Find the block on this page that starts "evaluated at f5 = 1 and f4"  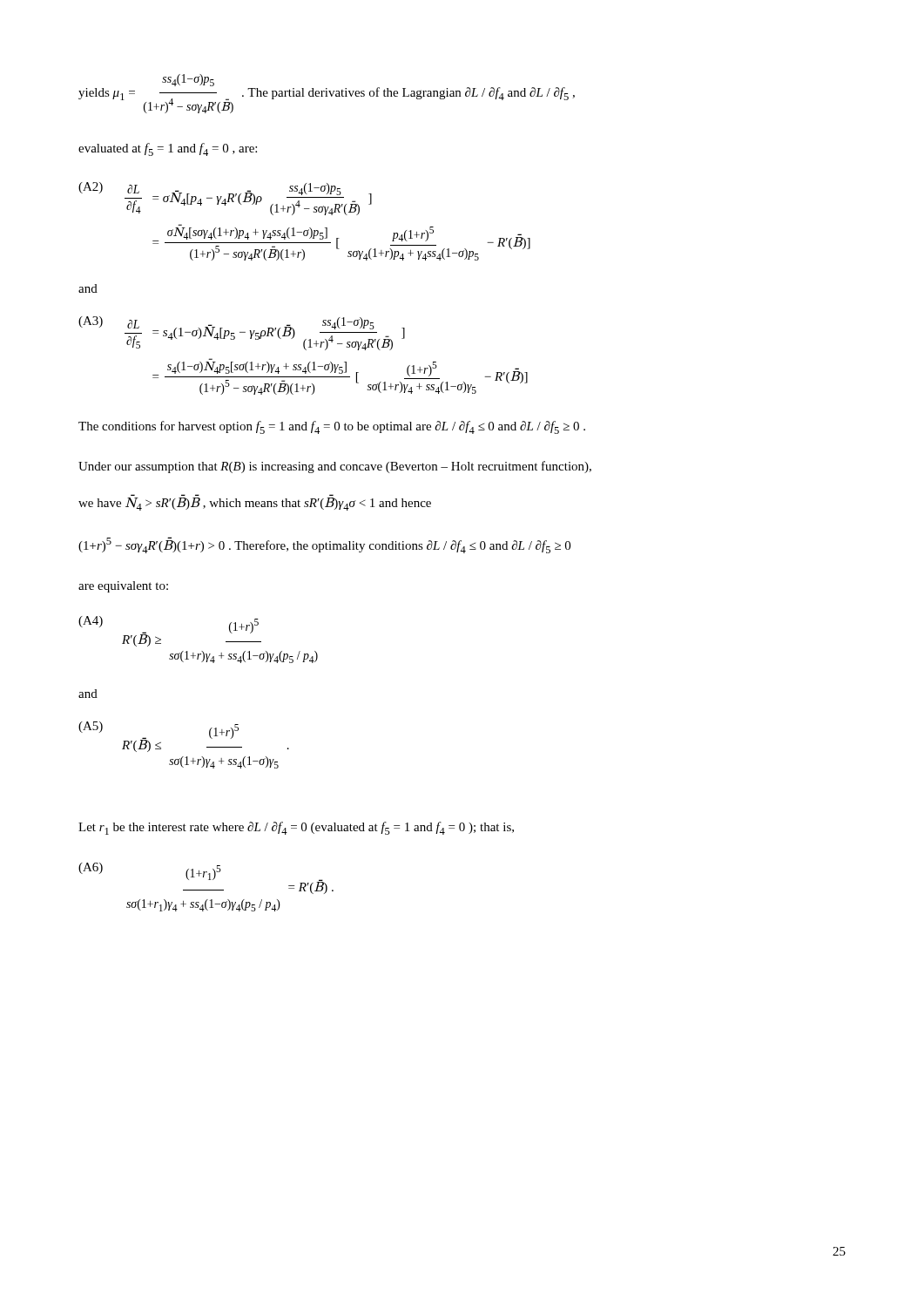[168, 150]
